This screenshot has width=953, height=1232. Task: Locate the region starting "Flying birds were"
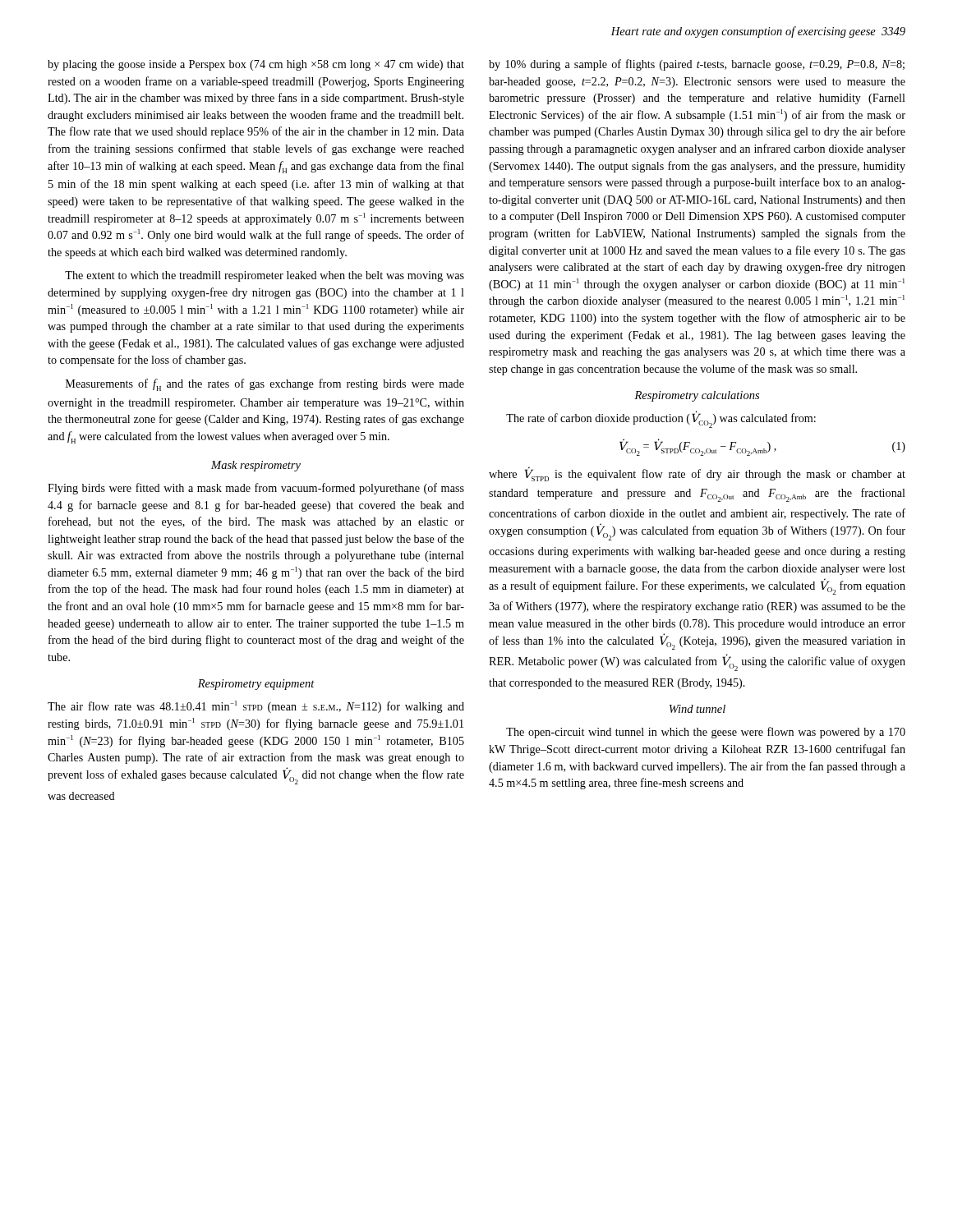coord(256,573)
